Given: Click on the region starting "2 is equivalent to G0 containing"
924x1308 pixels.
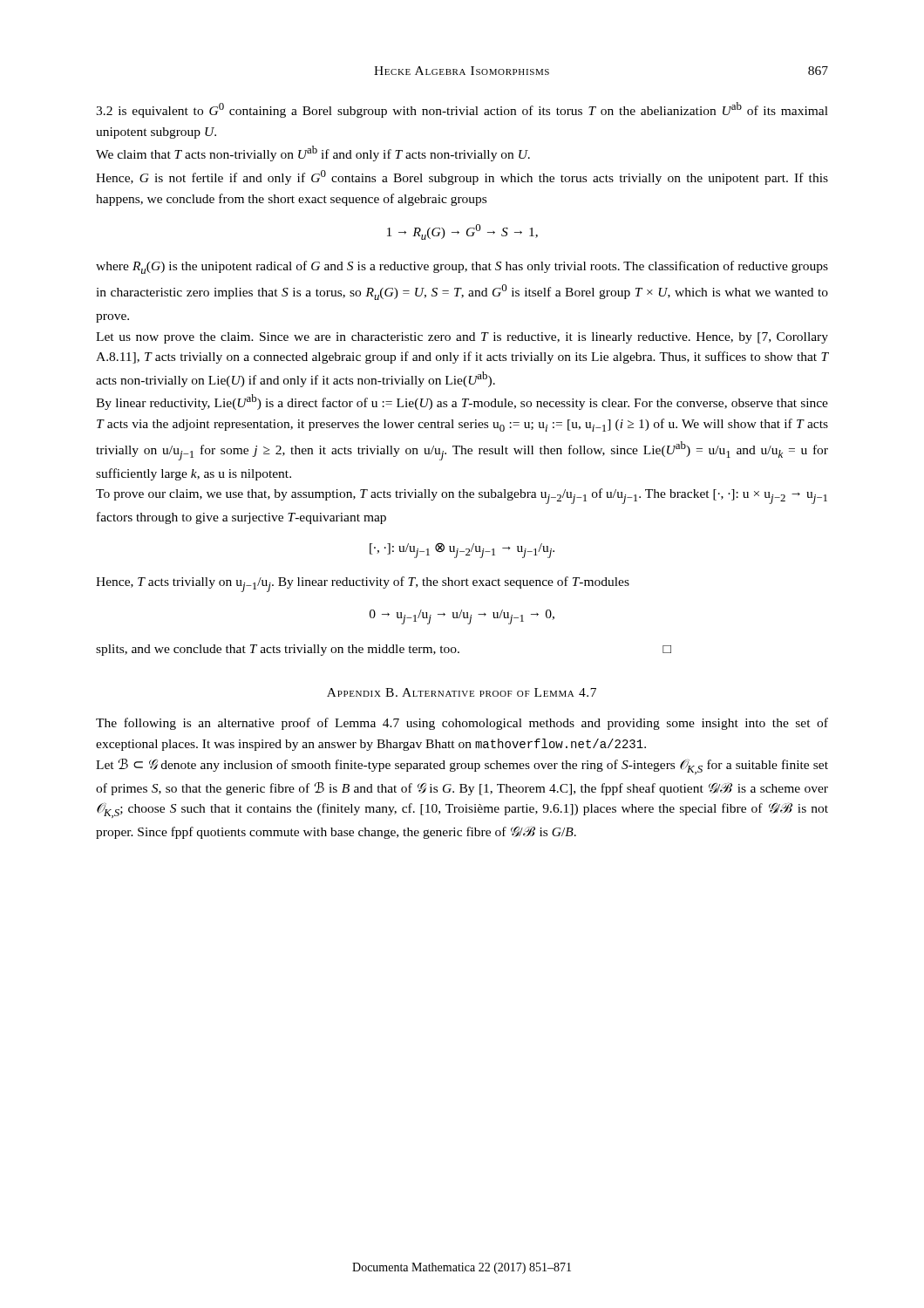Looking at the screenshot, I should click(462, 153).
